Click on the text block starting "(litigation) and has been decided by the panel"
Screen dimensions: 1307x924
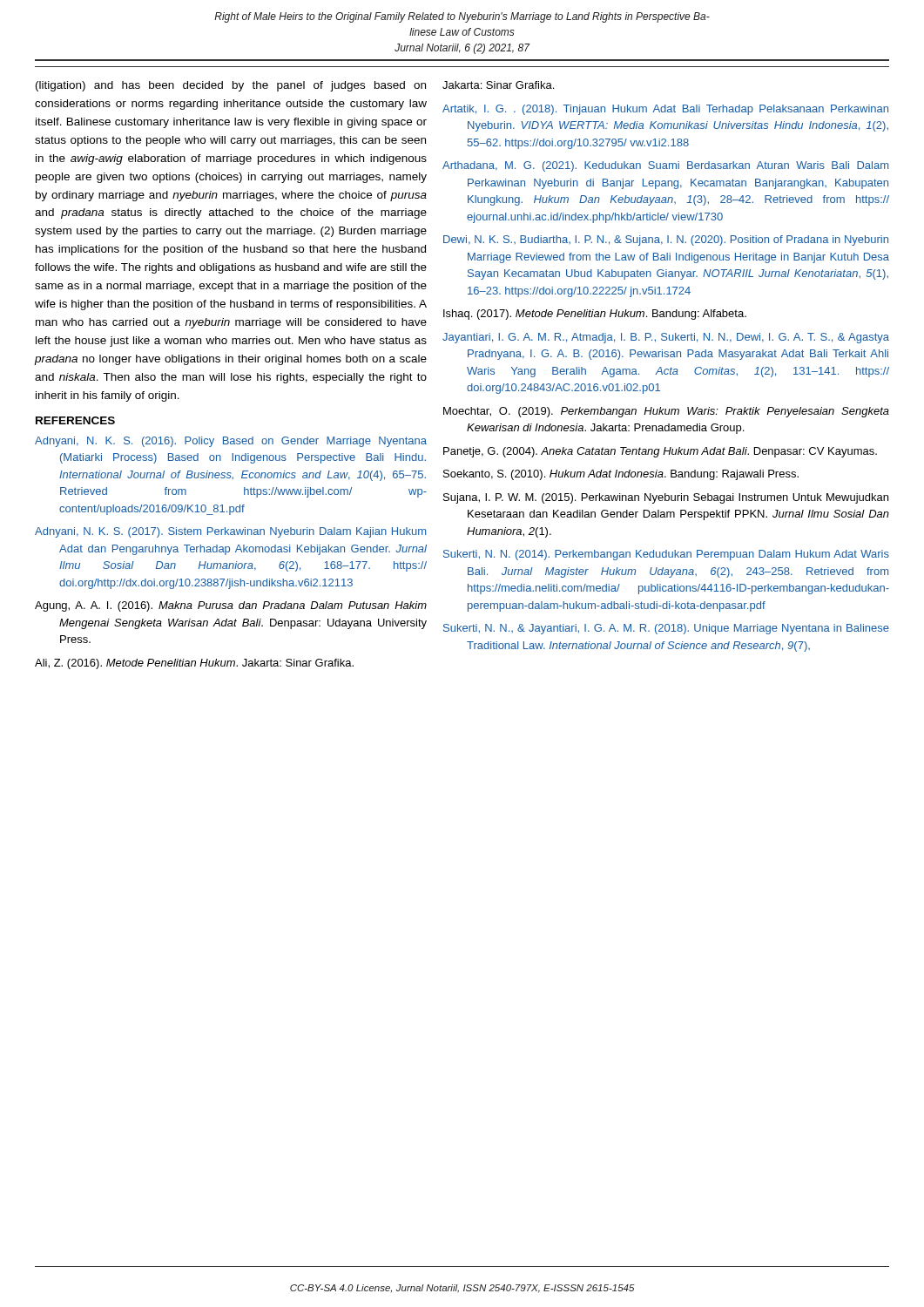coord(231,241)
